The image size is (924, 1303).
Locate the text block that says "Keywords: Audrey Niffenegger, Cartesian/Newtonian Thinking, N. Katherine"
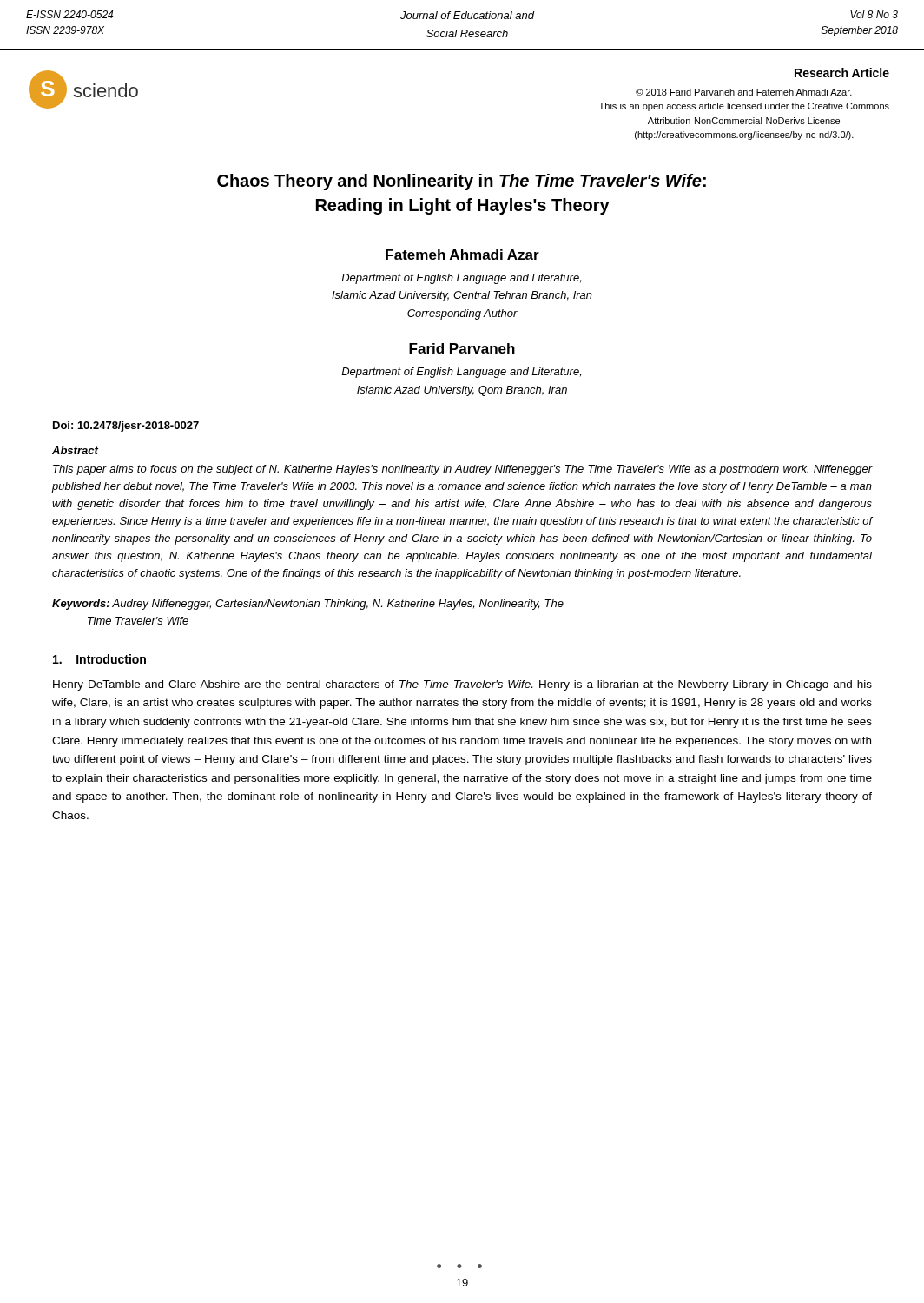[308, 612]
